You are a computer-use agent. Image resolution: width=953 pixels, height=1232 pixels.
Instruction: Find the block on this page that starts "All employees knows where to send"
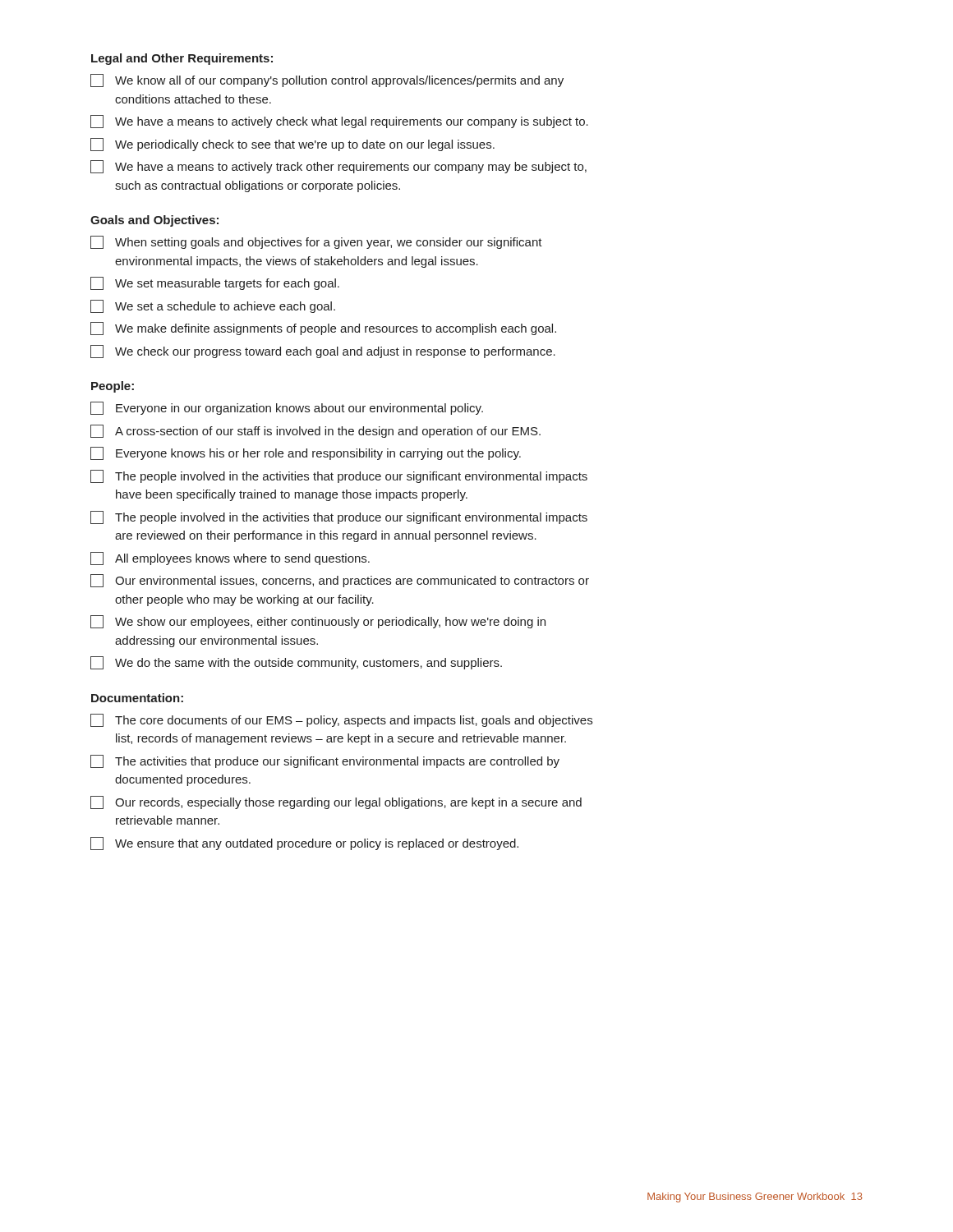tap(230, 559)
